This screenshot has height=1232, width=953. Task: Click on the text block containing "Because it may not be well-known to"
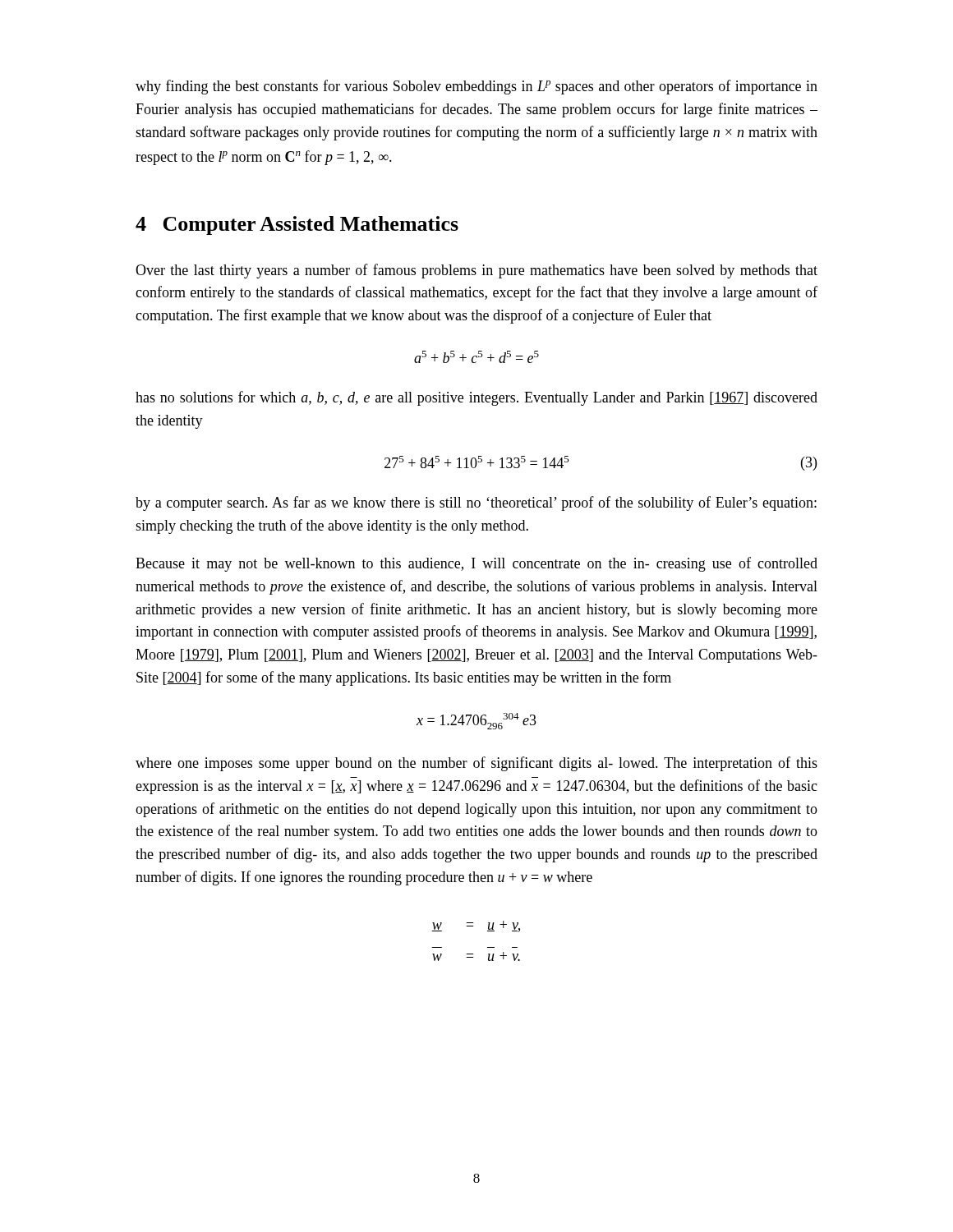point(476,620)
